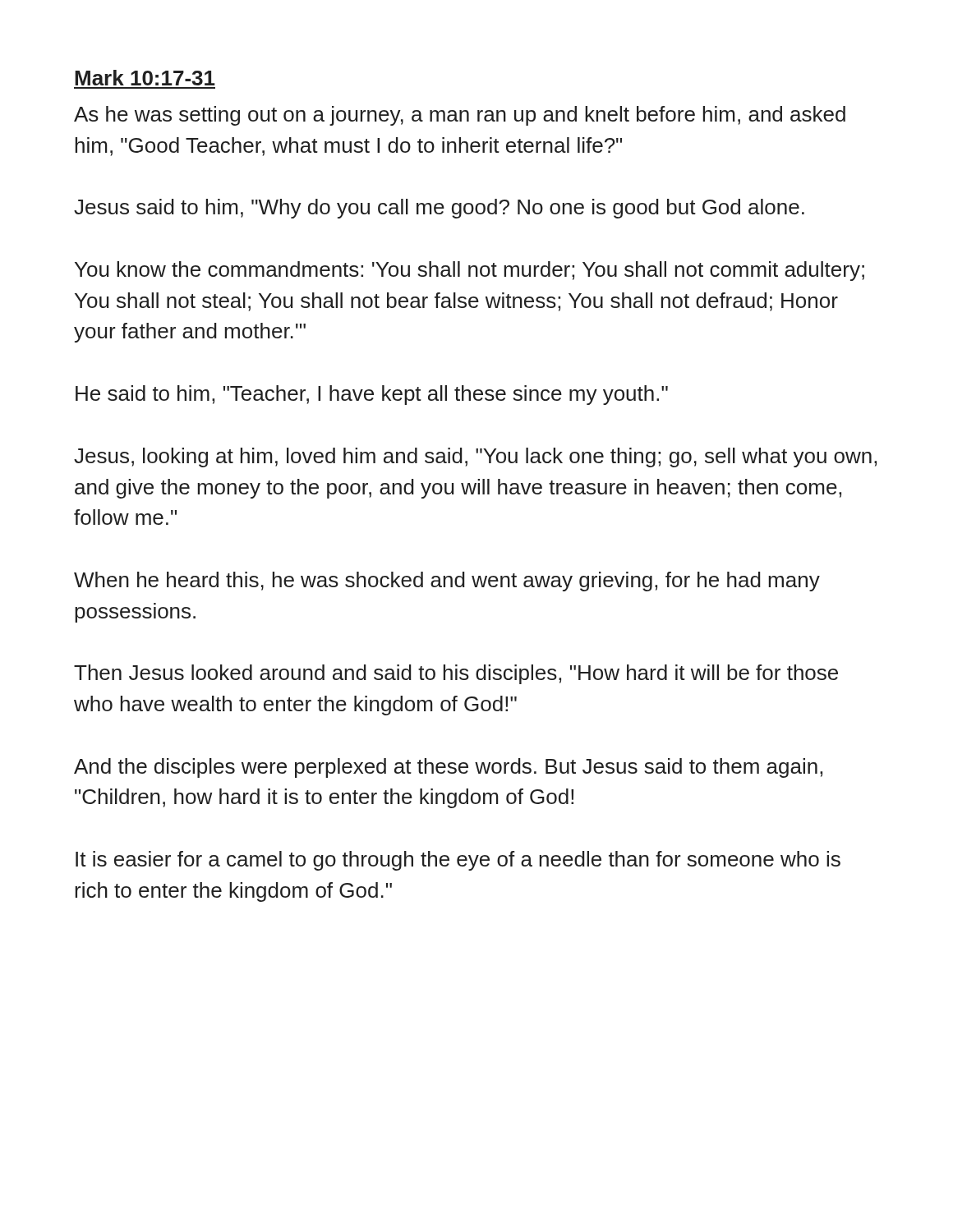Click the passage that begins "He said to him, "Teacher, I have kept"
The width and height of the screenshot is (953, 1232).
coord(371,394)
